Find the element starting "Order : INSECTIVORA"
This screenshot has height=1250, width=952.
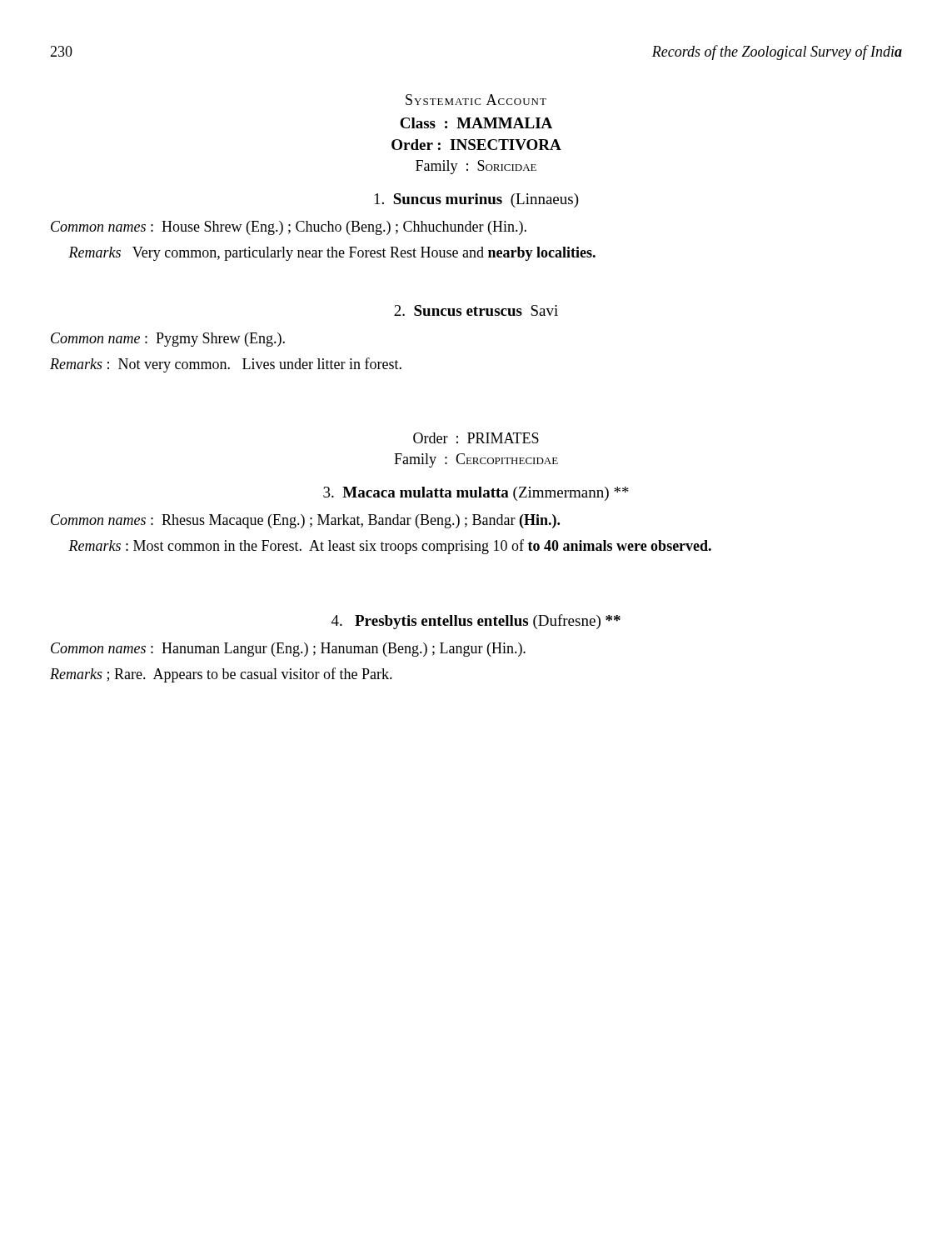click(476, 145)
